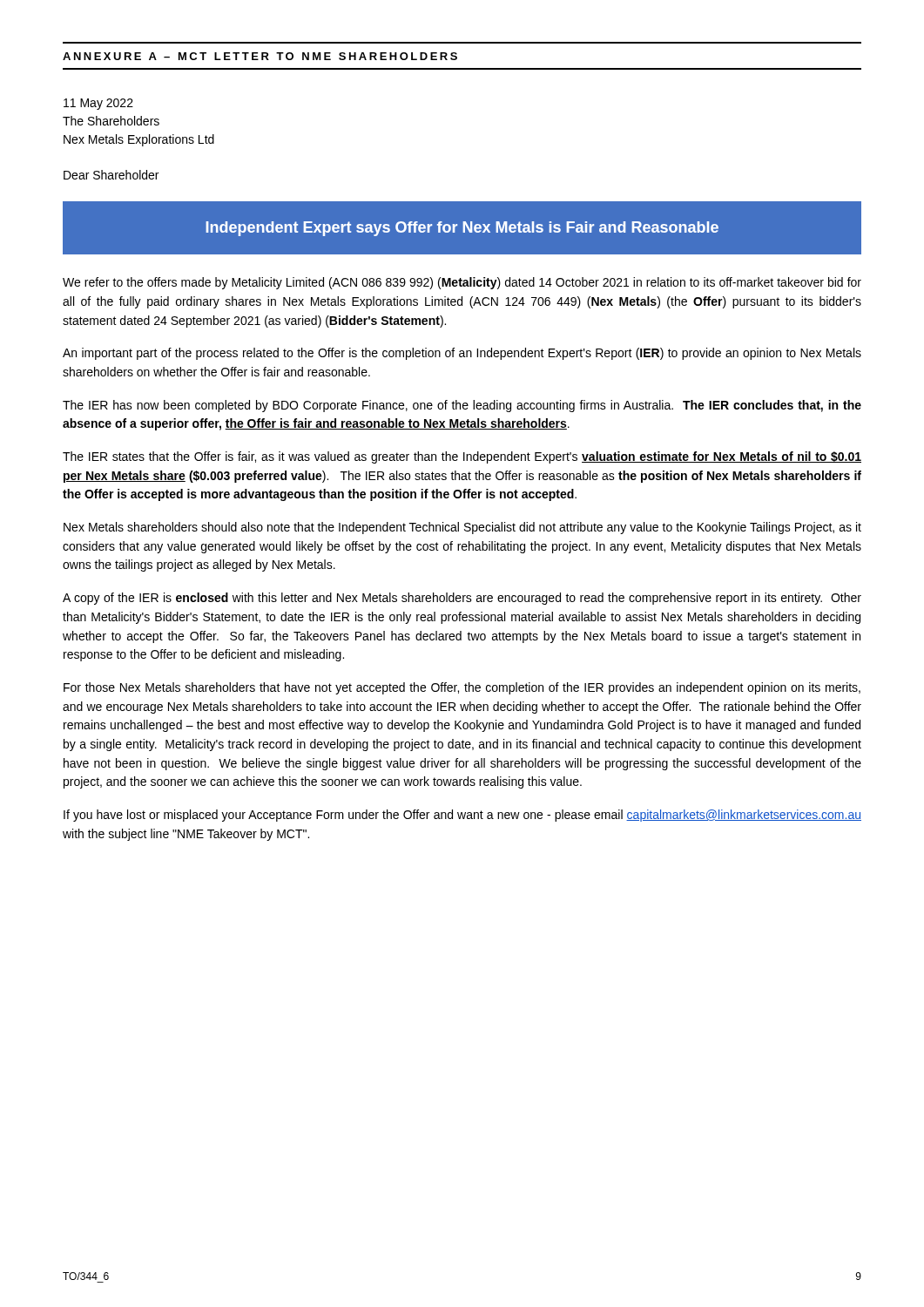Point to the block beginning "If you have lost or"
The height and width of the screenshot is (1307, 924).
pos(462,824)
